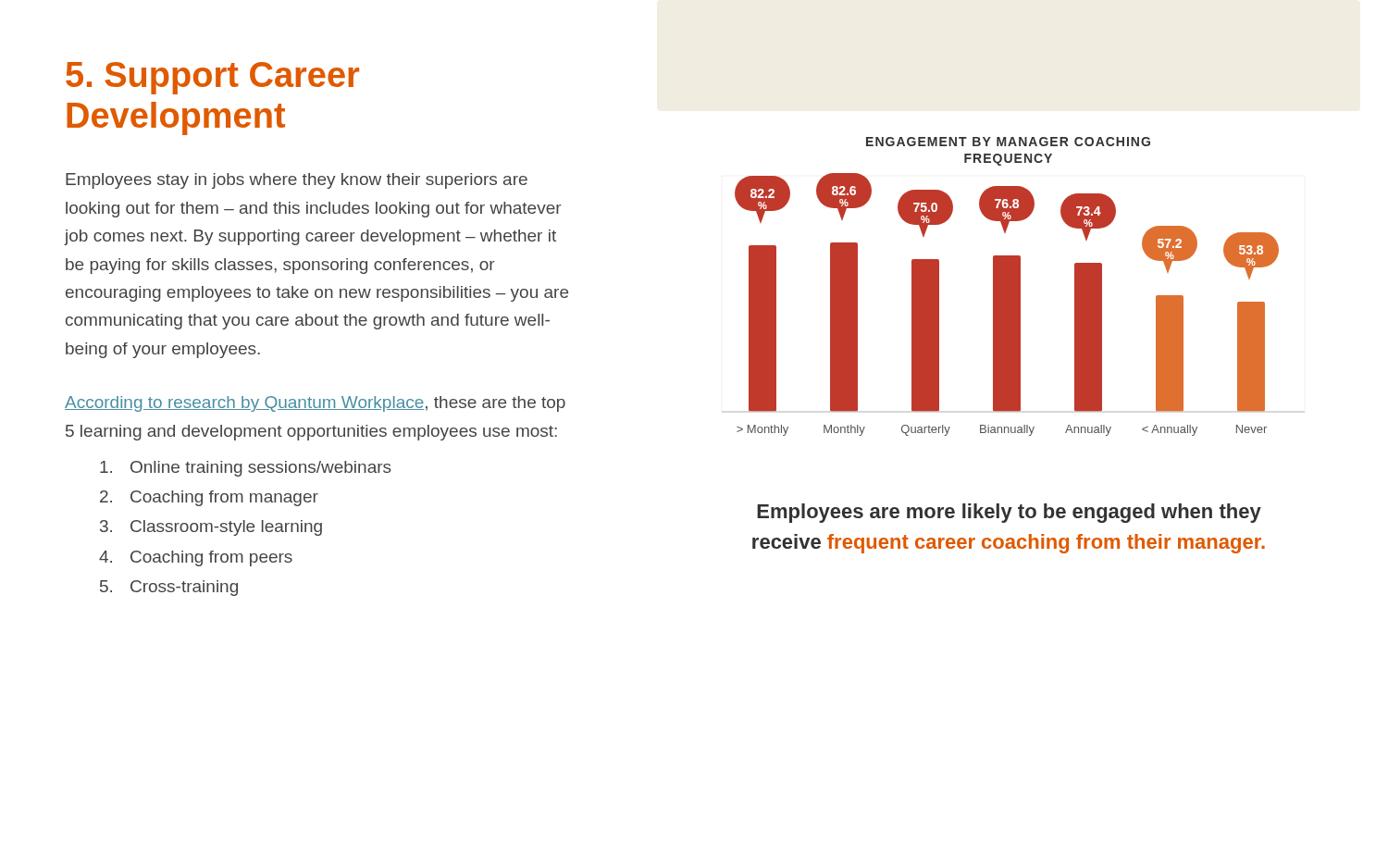Viewport: 1388px width, 868px height.
Task: Locate the text "Coaching from manager"
Action: [x=209, y=498]
